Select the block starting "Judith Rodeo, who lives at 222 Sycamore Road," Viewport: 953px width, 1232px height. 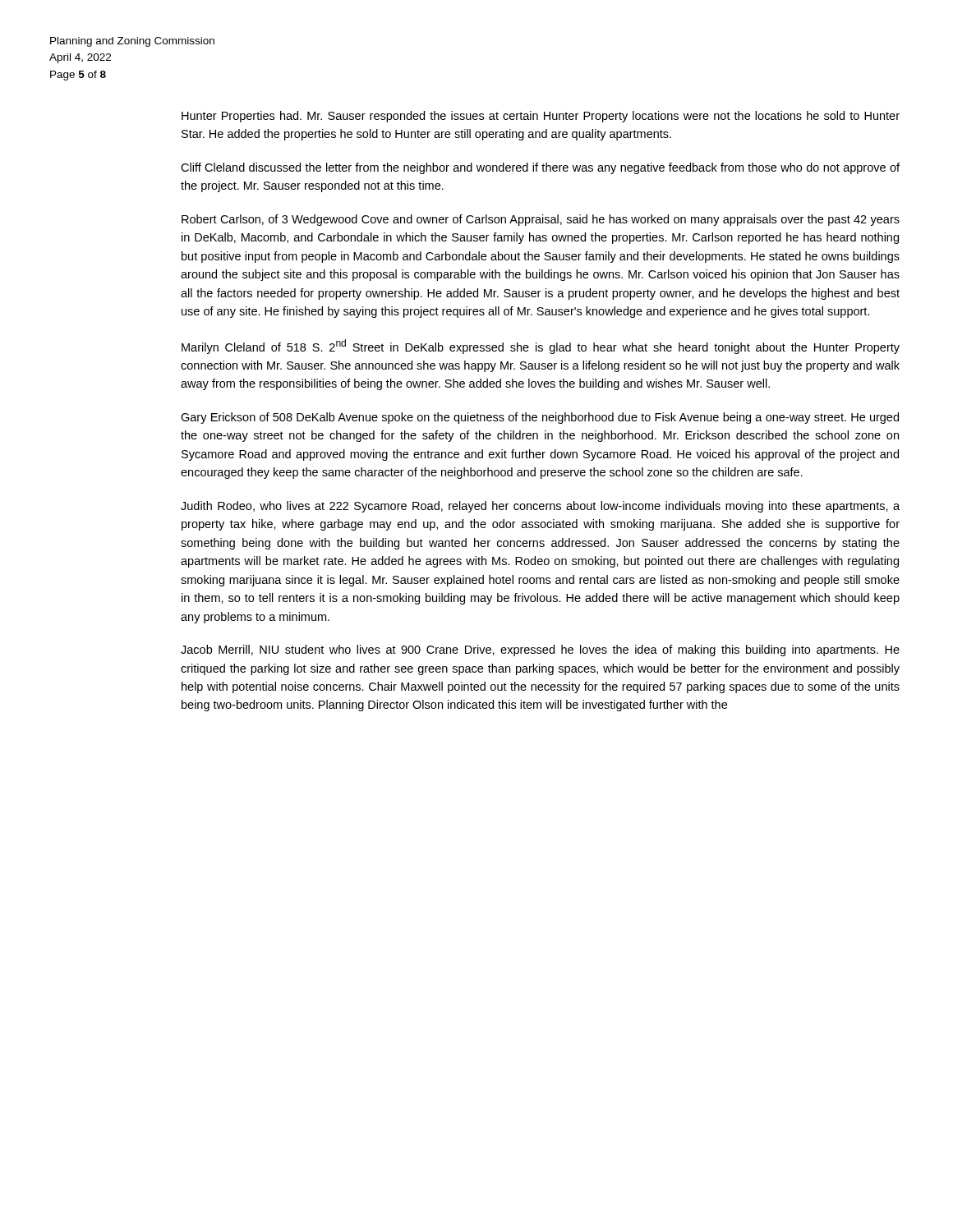coord(540,561)
